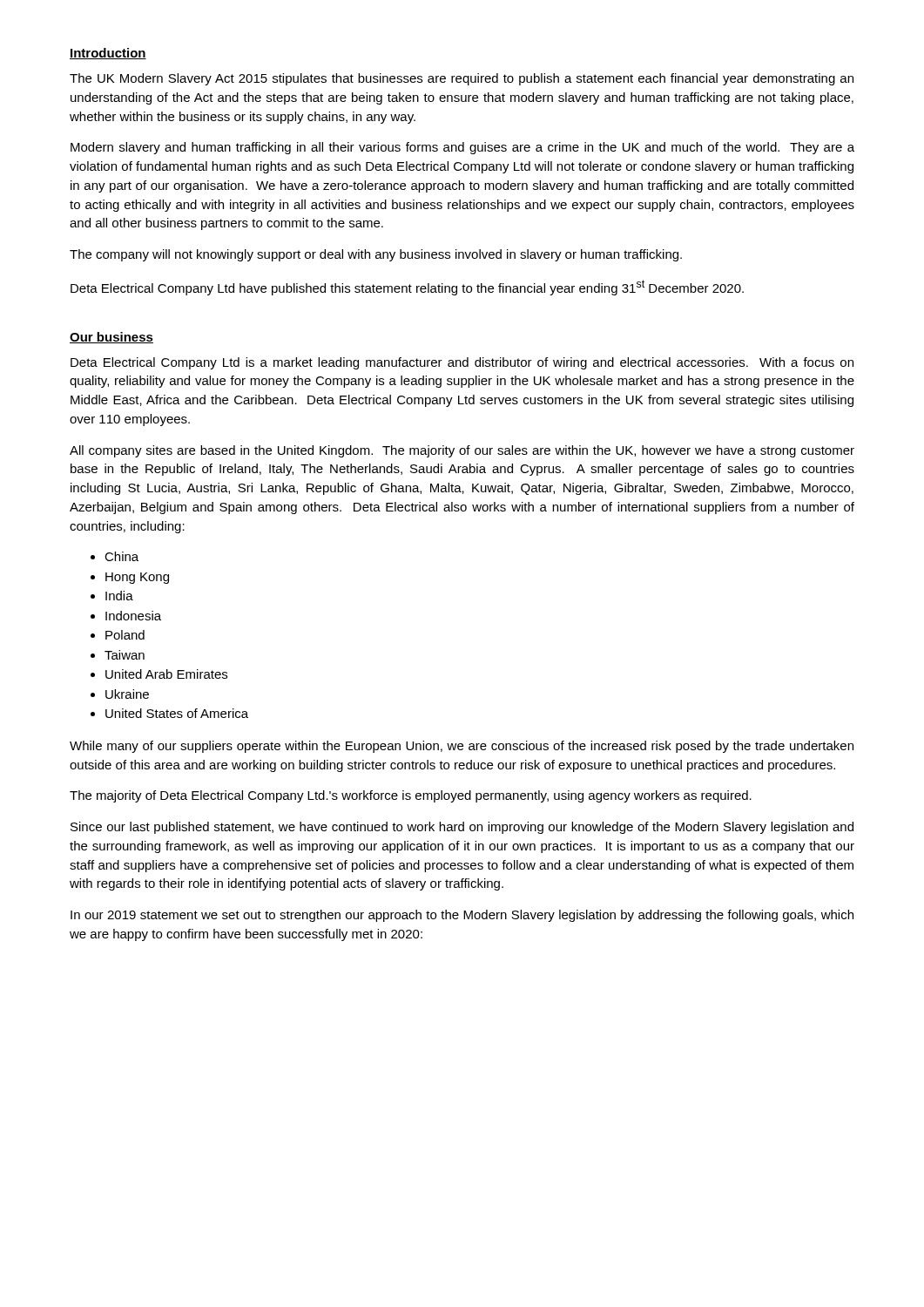924x1307 pixels.
Task: Locate the text block that says "Modern slavery and human trafficking in all their"
Action: (462, 185)
